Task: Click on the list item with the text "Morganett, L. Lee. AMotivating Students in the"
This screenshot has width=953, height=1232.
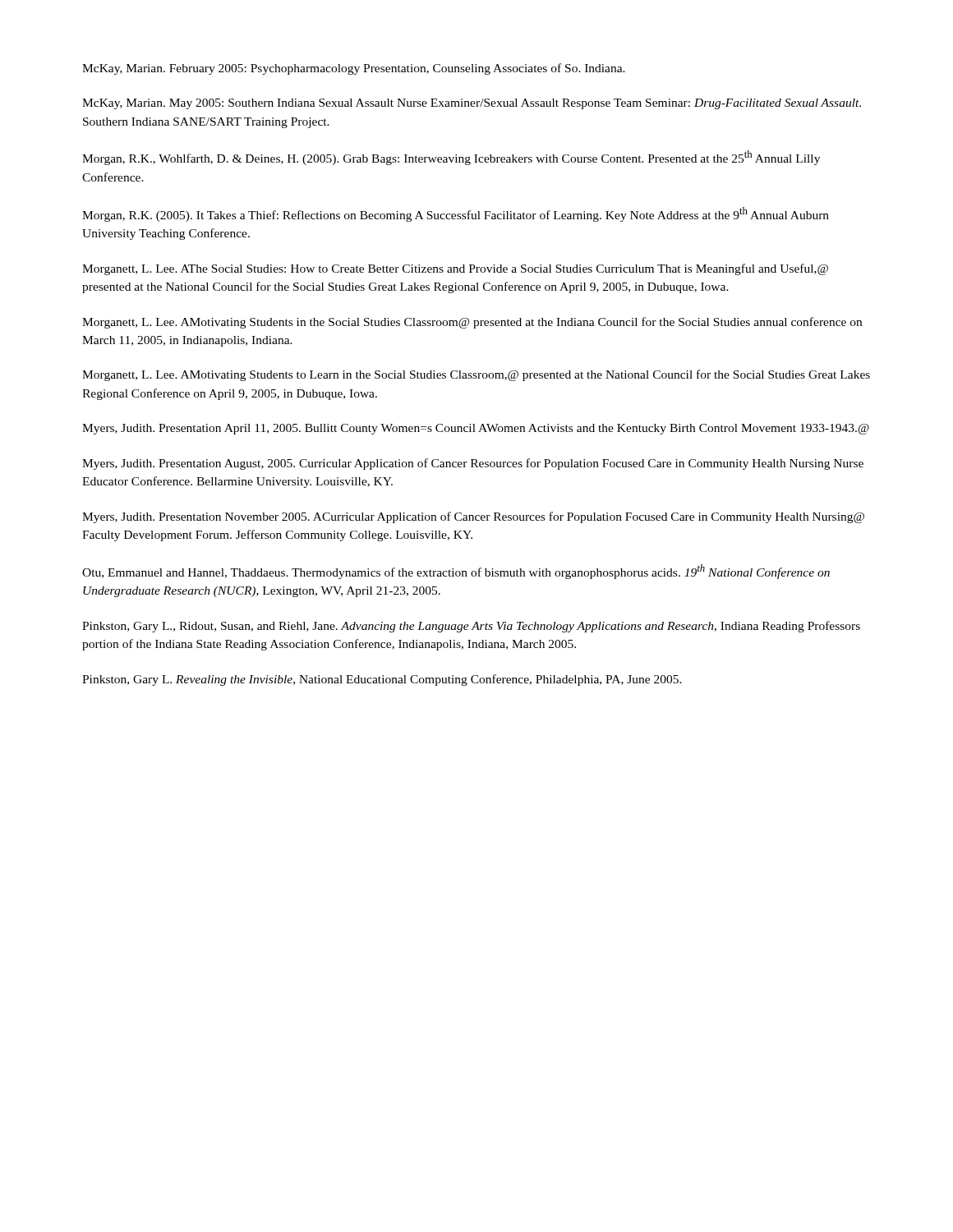Action: click(x=472, y=330)
